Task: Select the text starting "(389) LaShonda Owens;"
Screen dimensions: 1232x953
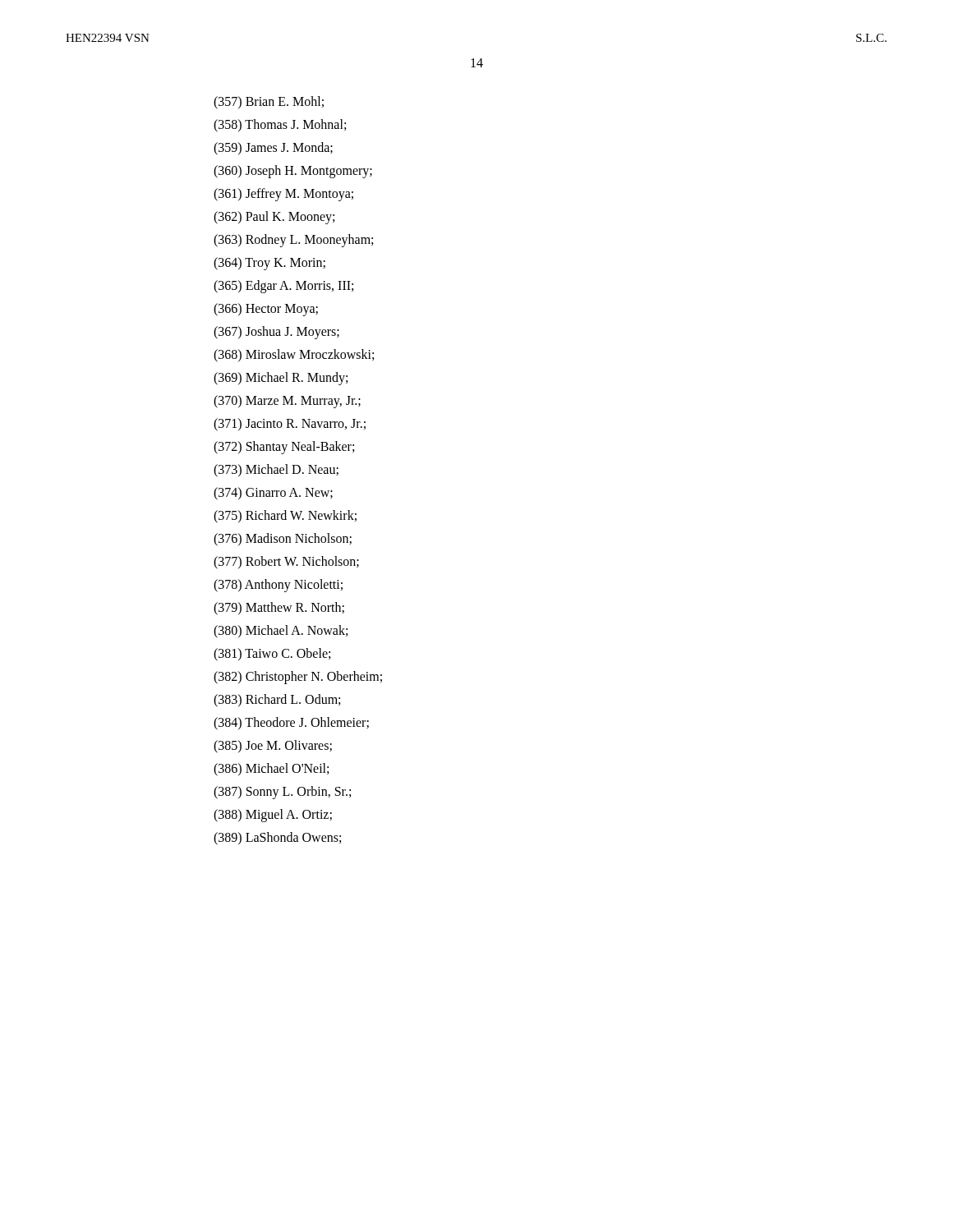Action: [x=278, y=837]
